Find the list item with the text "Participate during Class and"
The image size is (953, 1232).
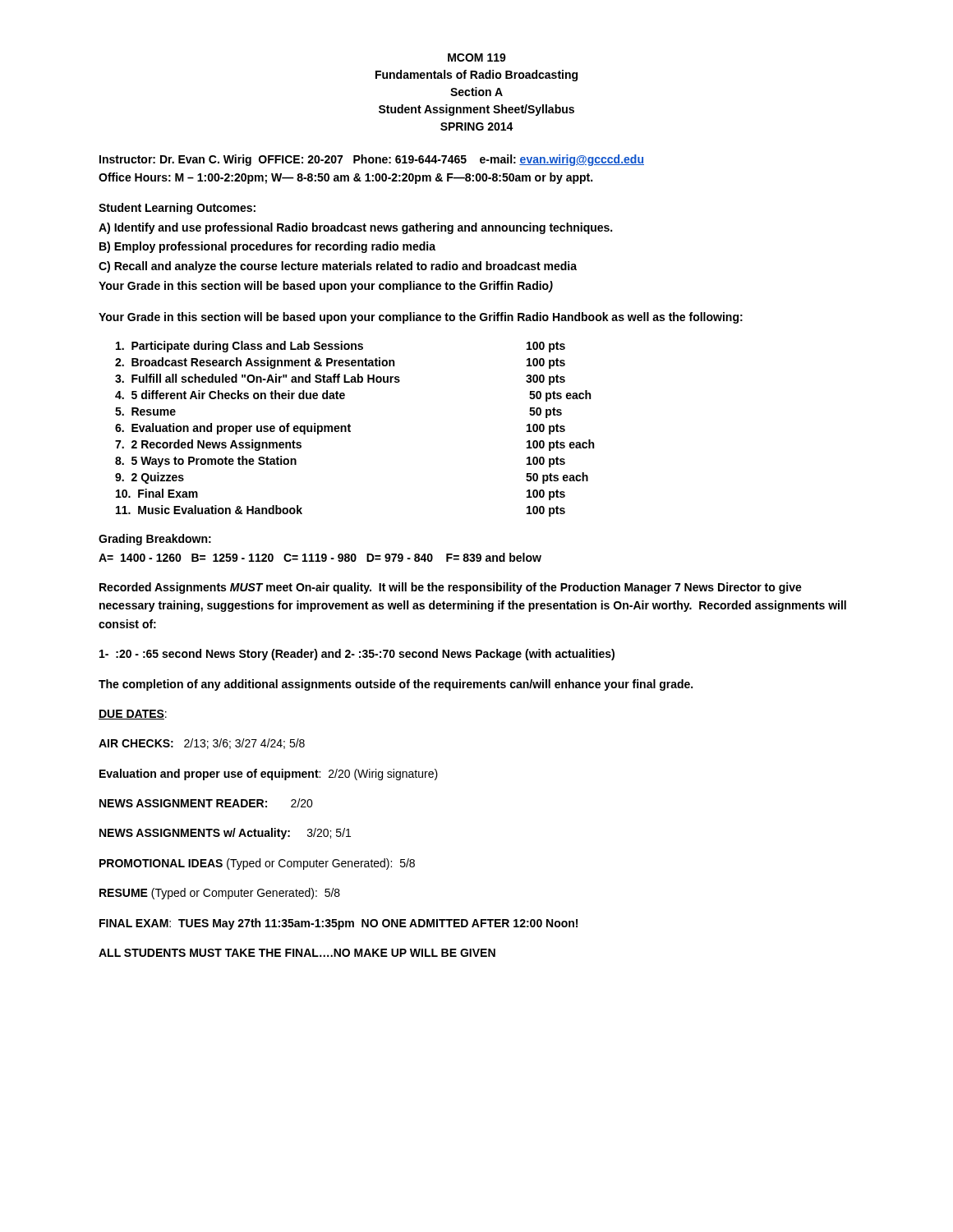239,346
